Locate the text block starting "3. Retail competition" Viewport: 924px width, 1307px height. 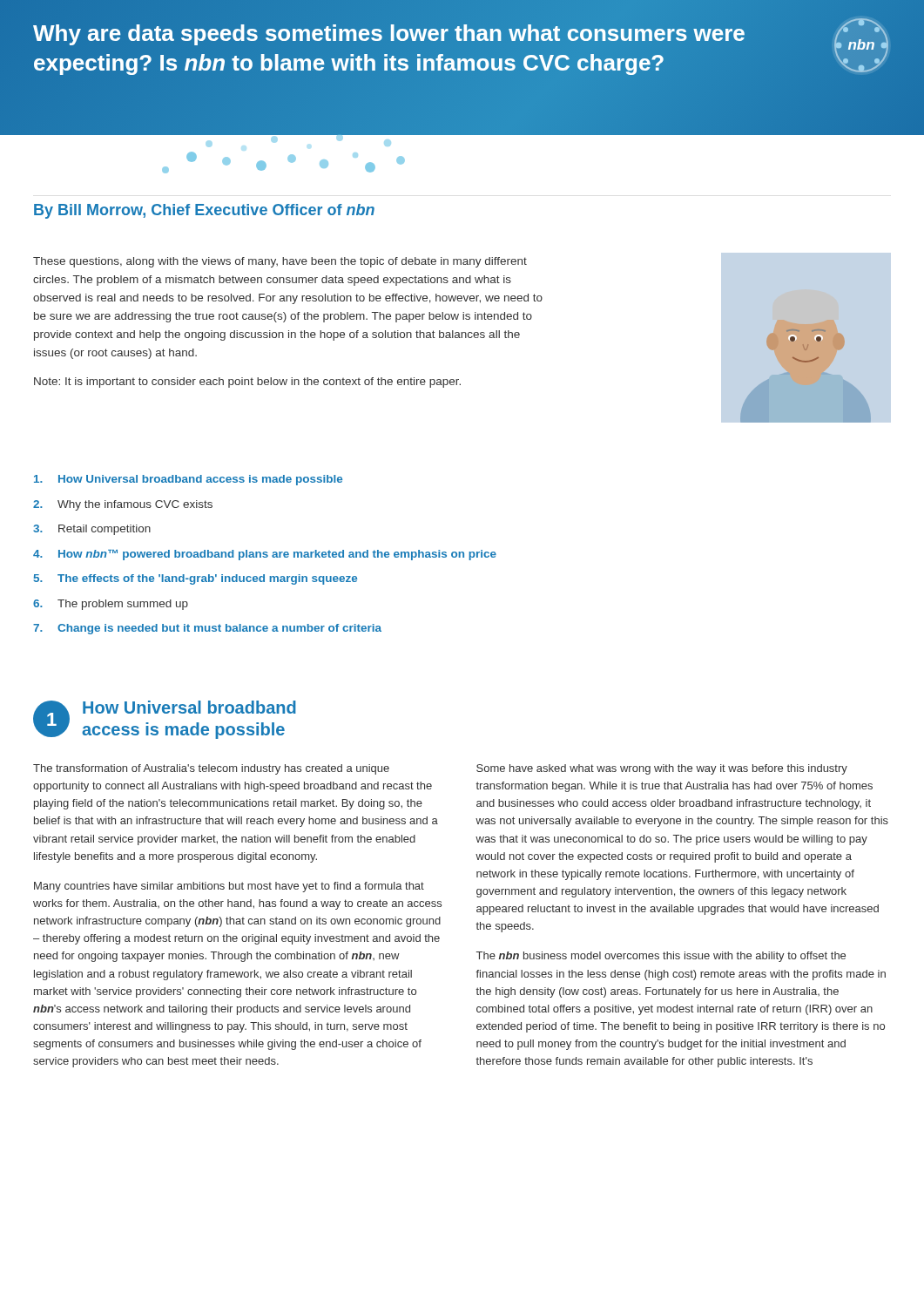pos(92,529)
